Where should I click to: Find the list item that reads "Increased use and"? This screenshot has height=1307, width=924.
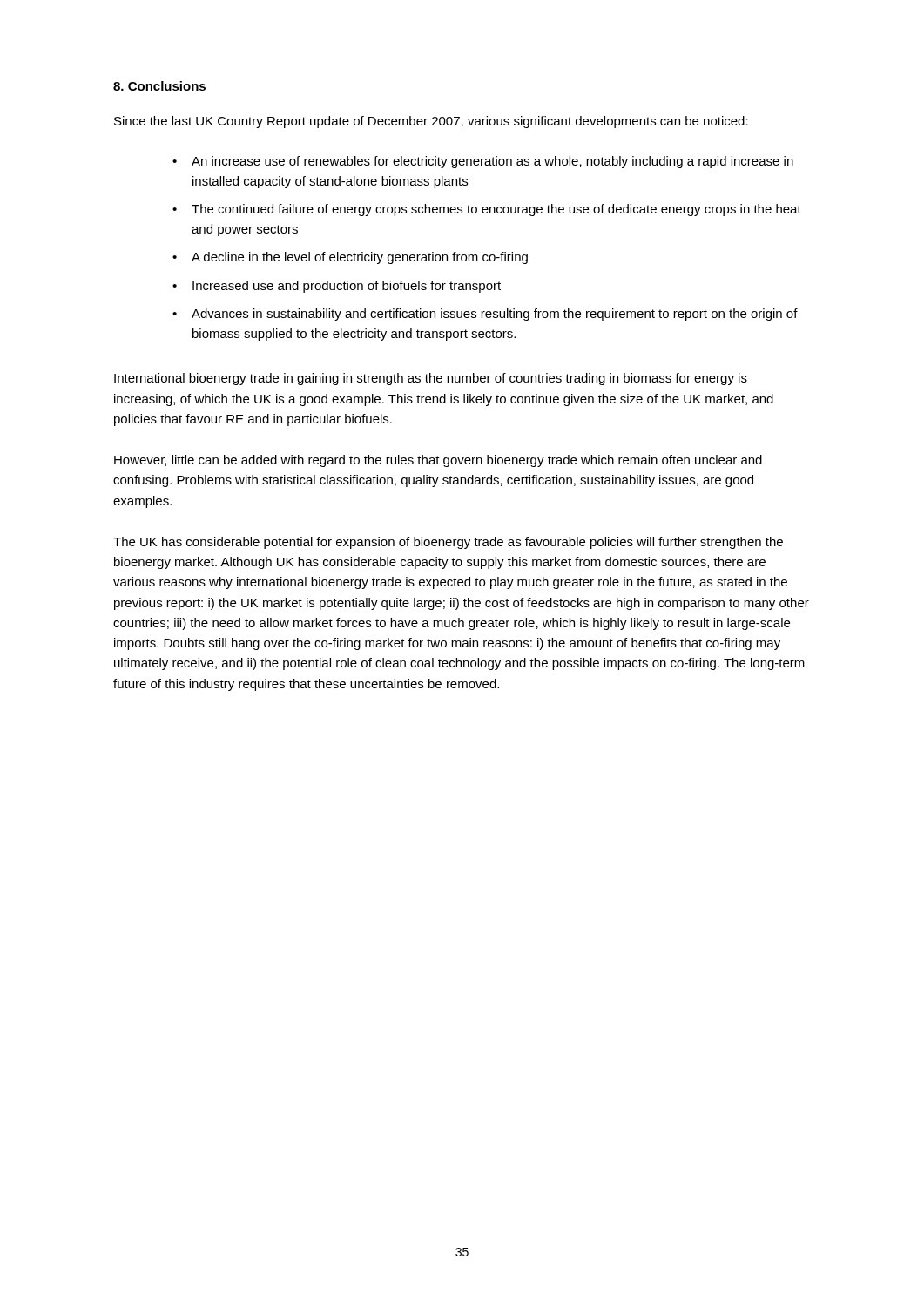tap(346, 285)
